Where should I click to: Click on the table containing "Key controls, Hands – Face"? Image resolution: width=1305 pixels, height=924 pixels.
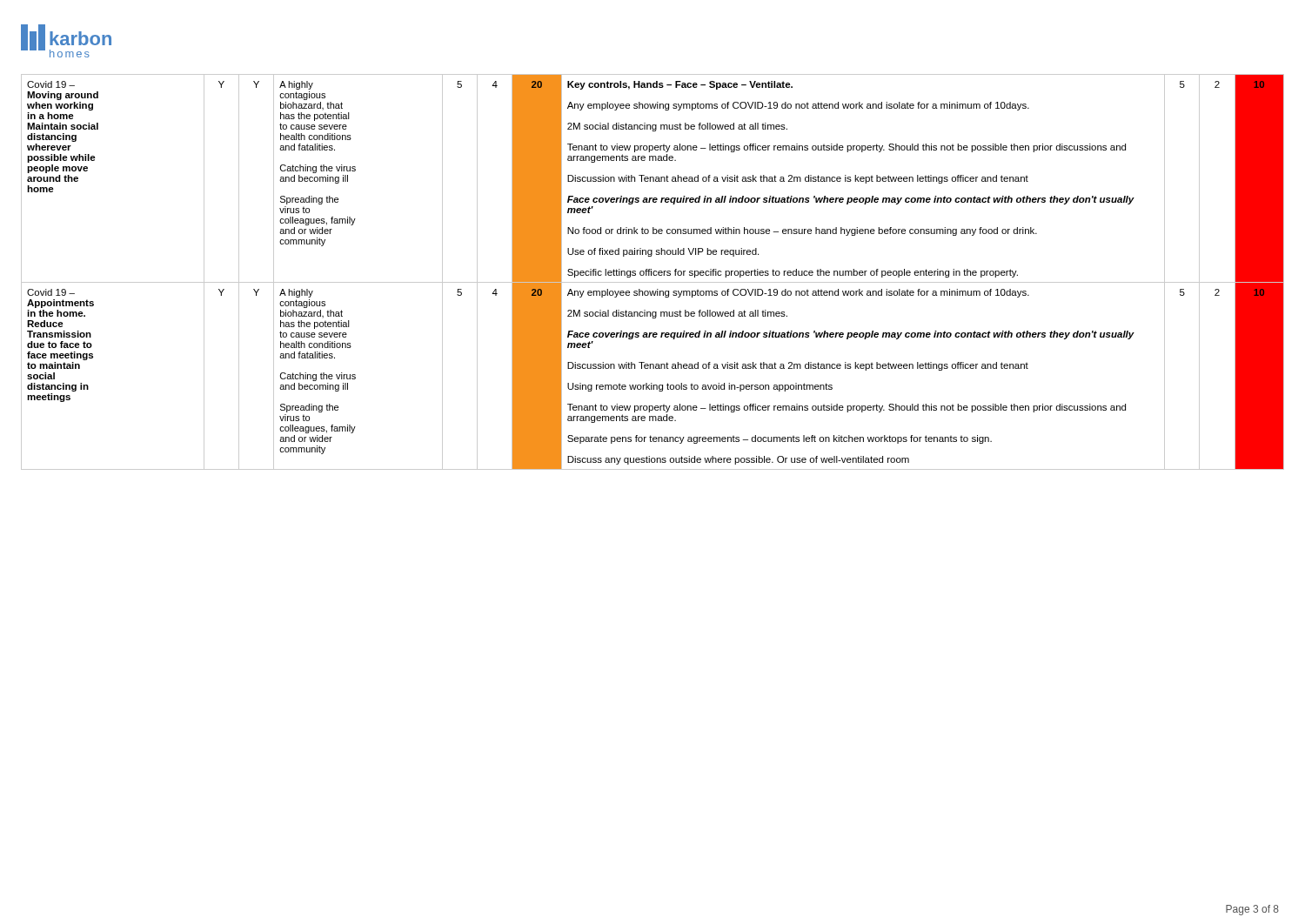tap(652, 272)
